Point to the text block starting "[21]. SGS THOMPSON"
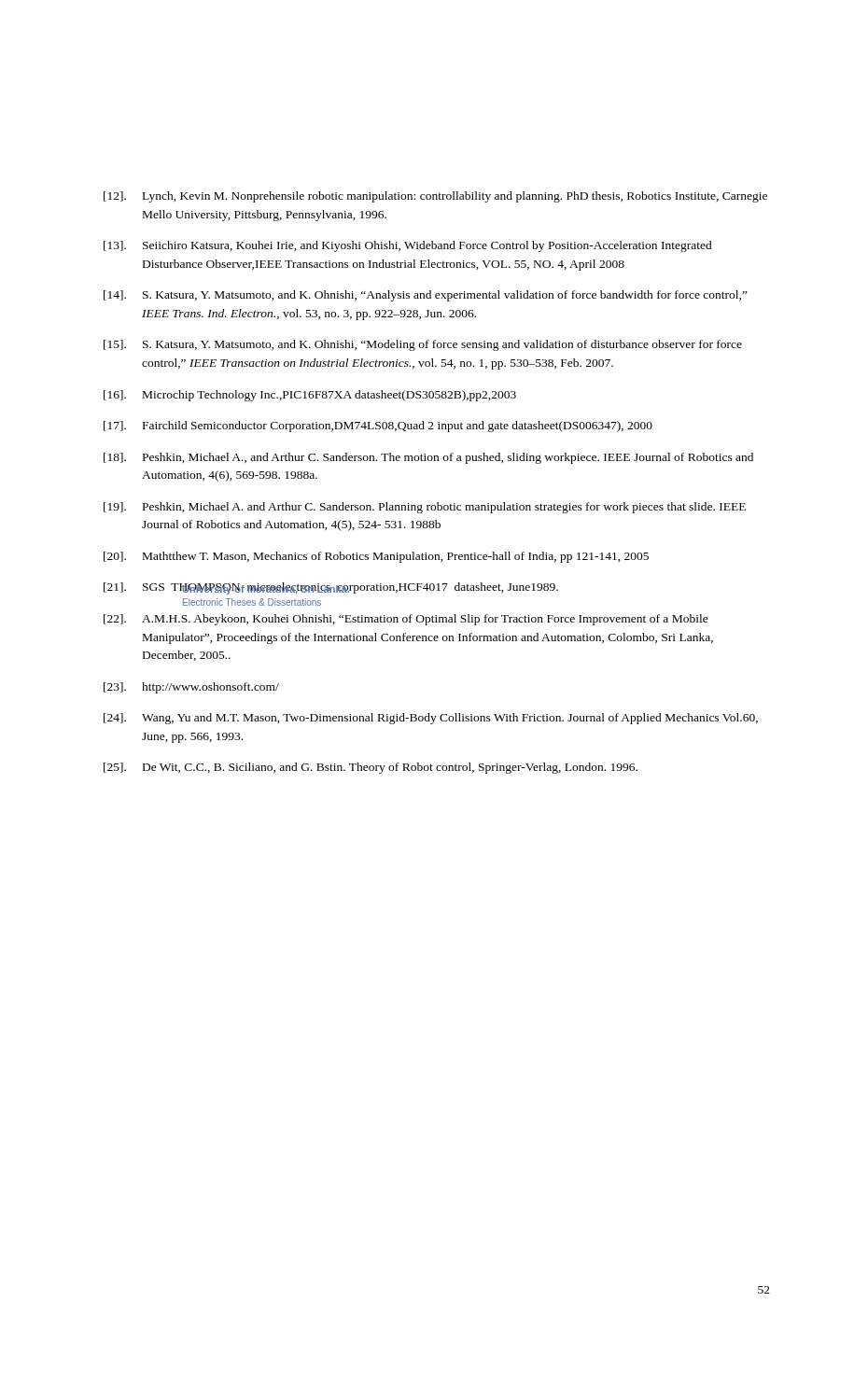The height and width of the screenshot is (1400, 854). [331, 587]
